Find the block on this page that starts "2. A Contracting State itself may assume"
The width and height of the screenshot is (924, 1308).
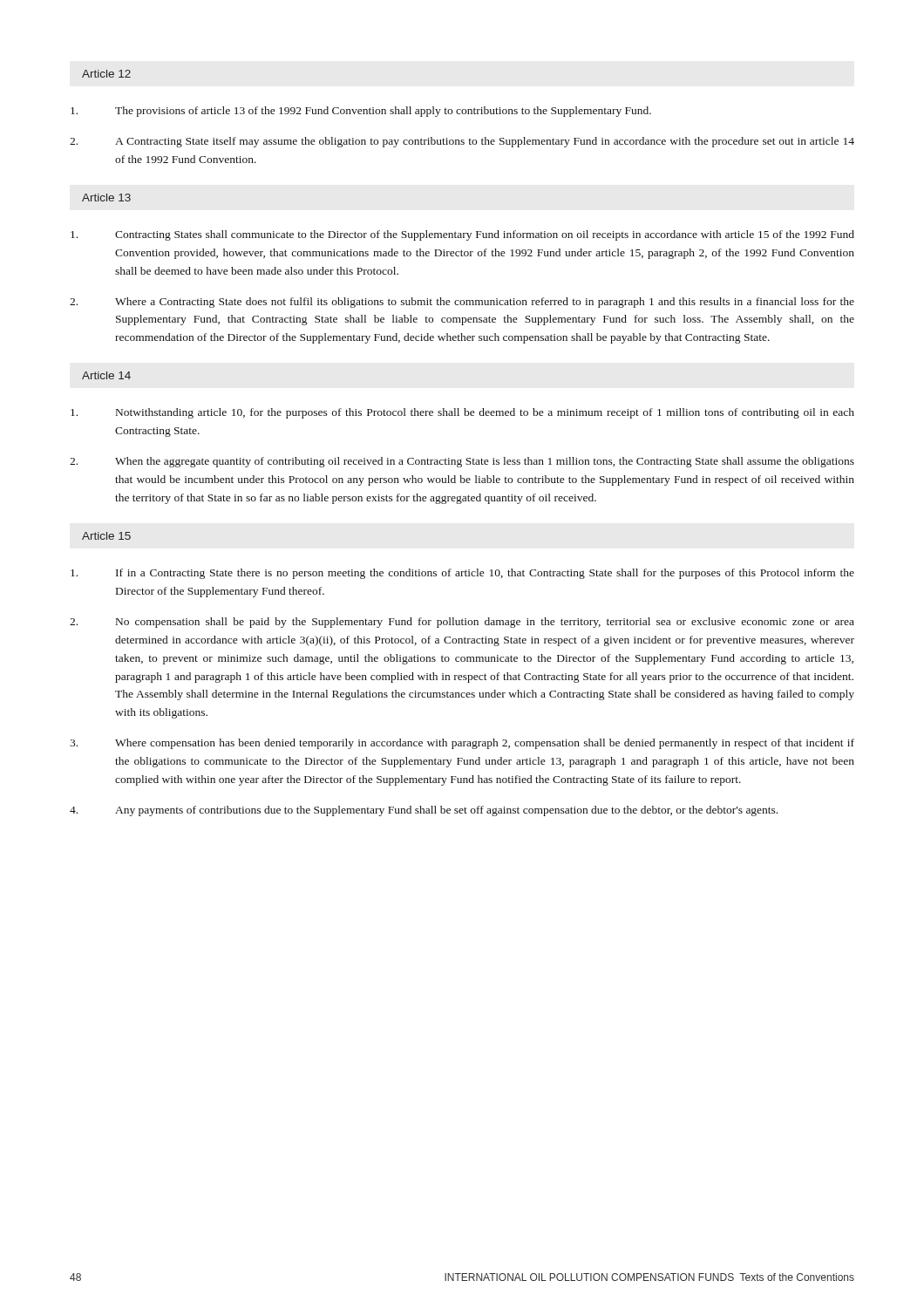click(x=462, y=151)
